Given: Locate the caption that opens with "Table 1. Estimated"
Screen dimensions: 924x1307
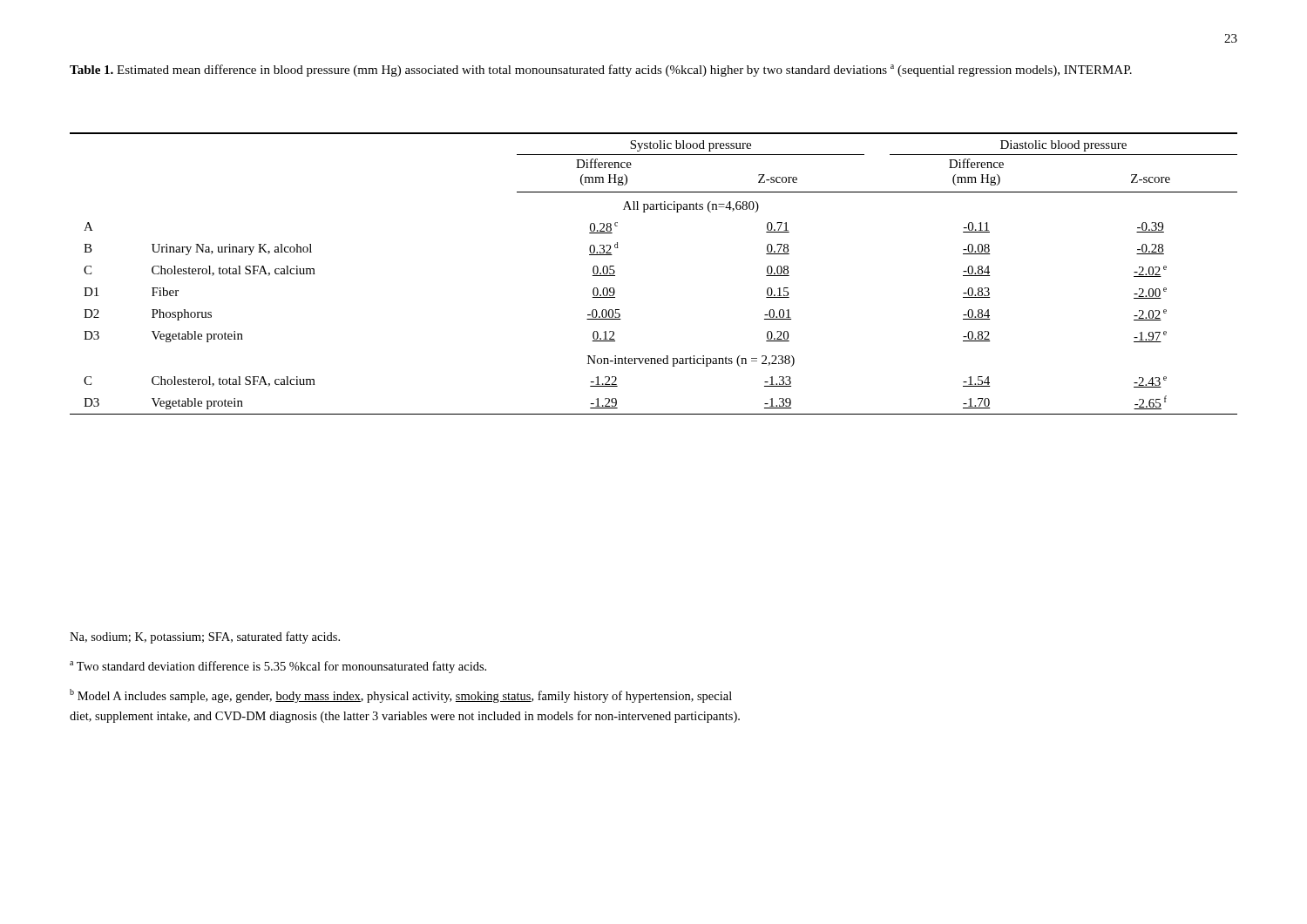Looking at the screenshot, I should point(601,69).
